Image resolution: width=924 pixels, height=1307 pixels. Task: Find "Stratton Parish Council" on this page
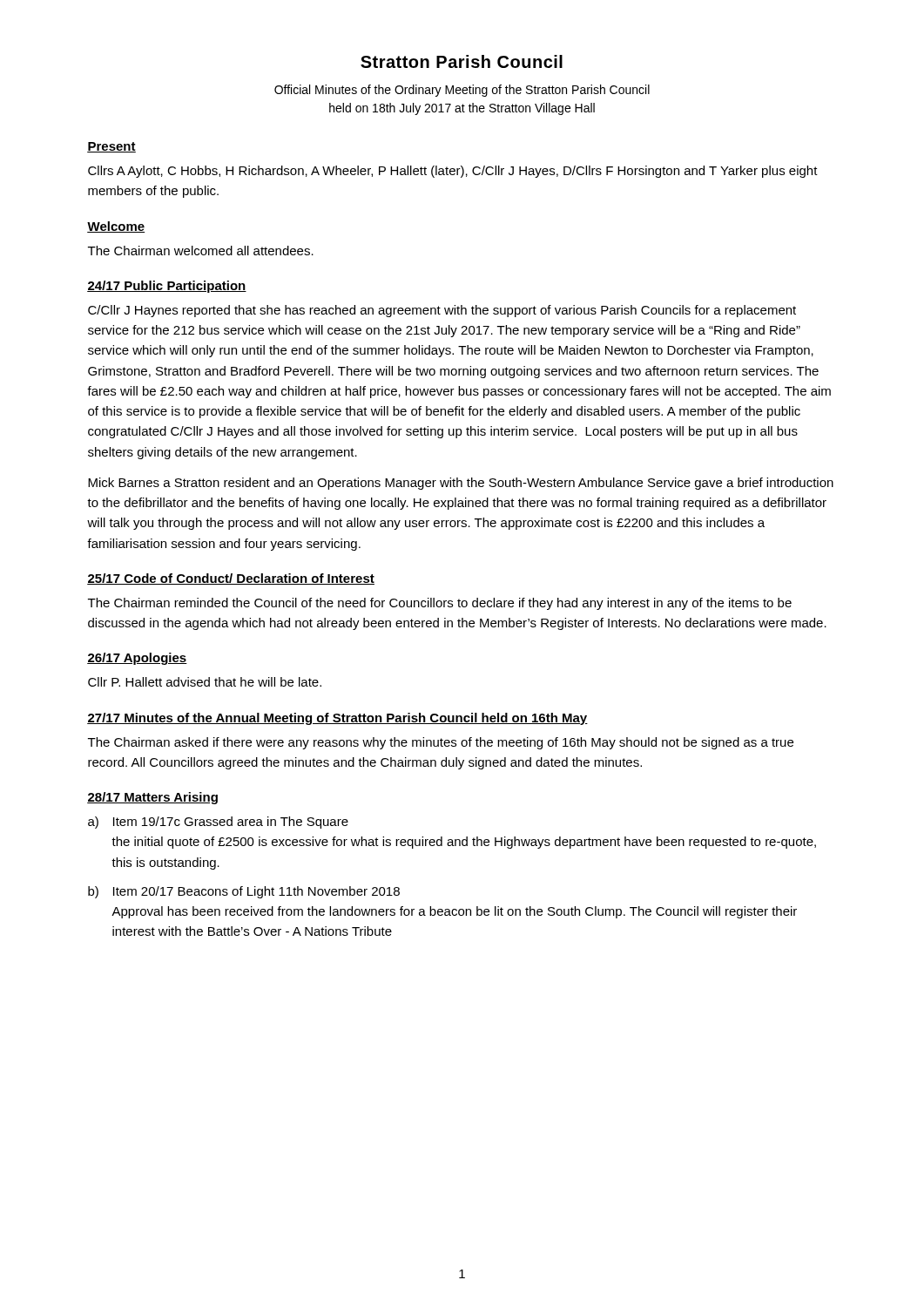click(462, 62)
